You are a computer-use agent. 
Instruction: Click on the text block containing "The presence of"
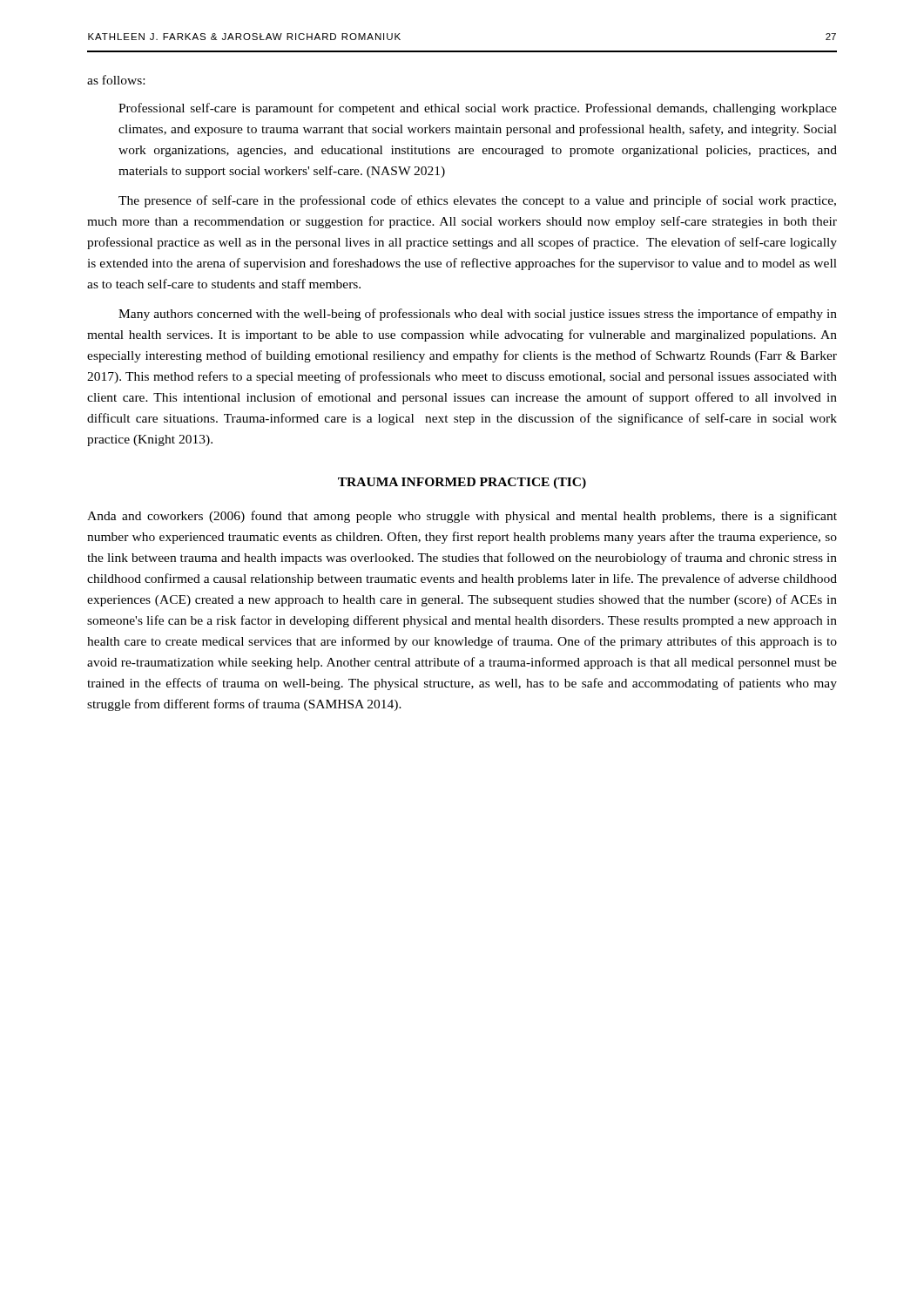(462, 242)
